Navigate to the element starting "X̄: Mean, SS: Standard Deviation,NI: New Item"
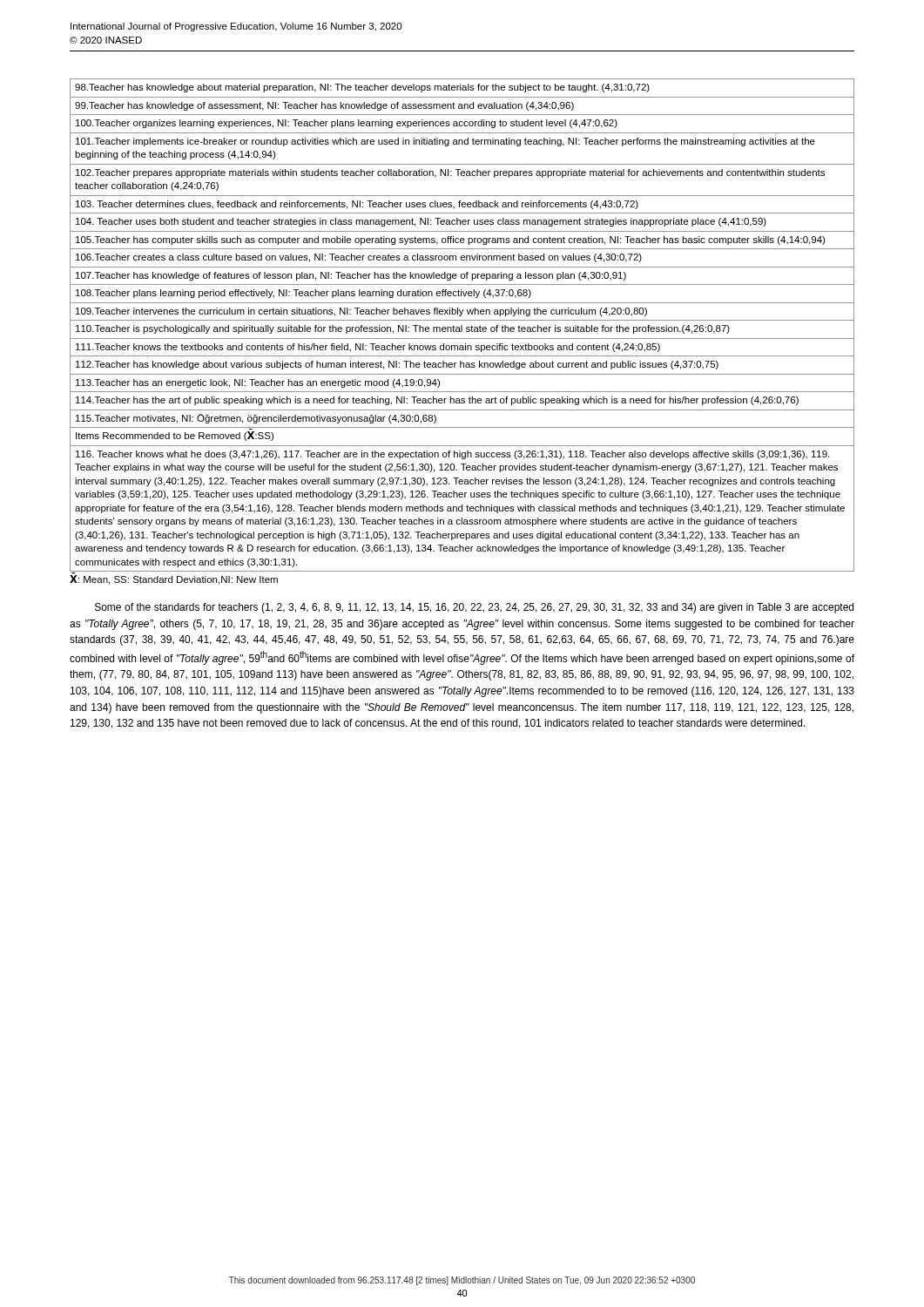The width and height of the screenshot is (924, 1307). point(174,580)
